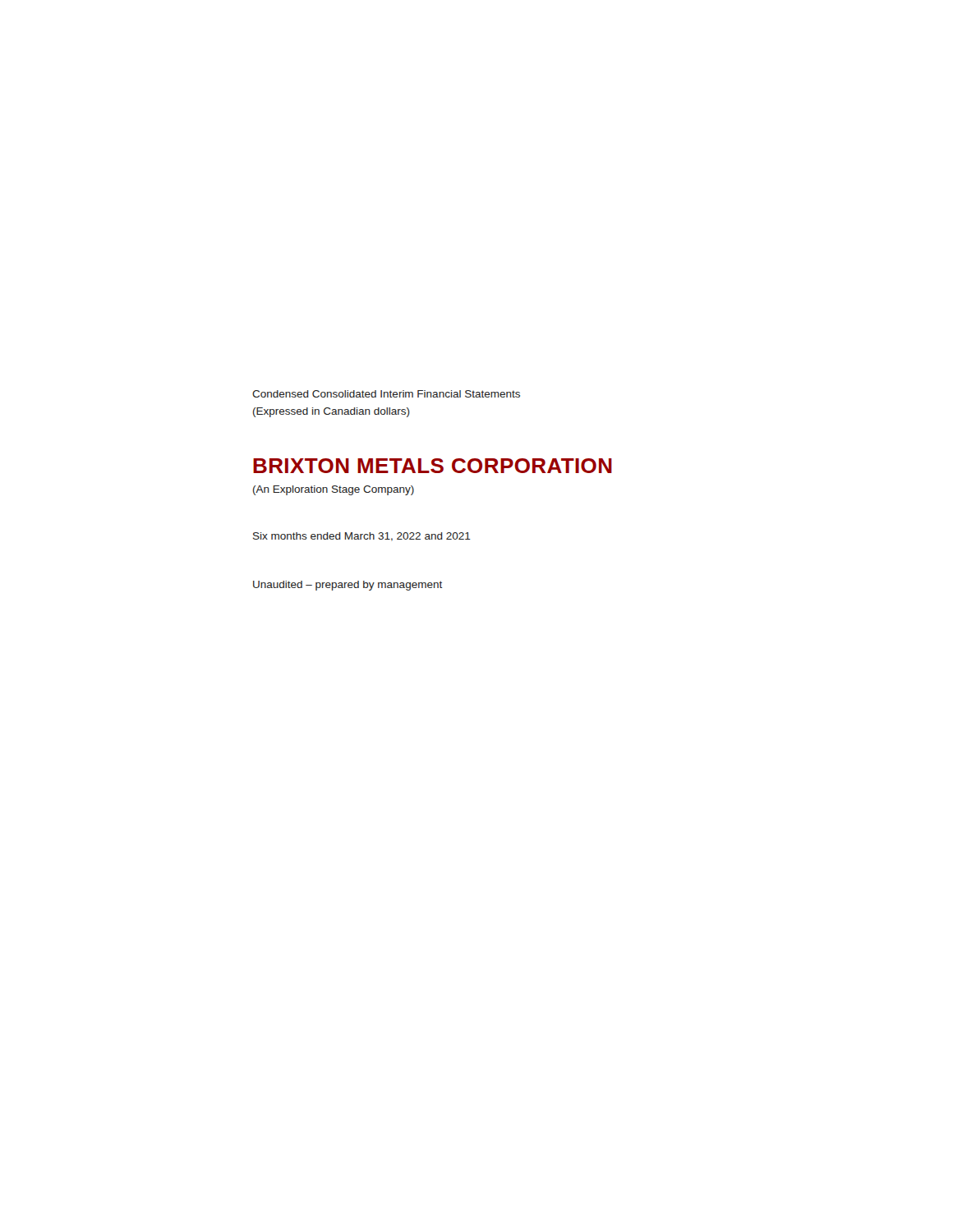Click on the text that reads "Unaudited – prepared by management"
Image resolution: width=953 pixels, height=1232 pixels.
(x=347, y=584)
